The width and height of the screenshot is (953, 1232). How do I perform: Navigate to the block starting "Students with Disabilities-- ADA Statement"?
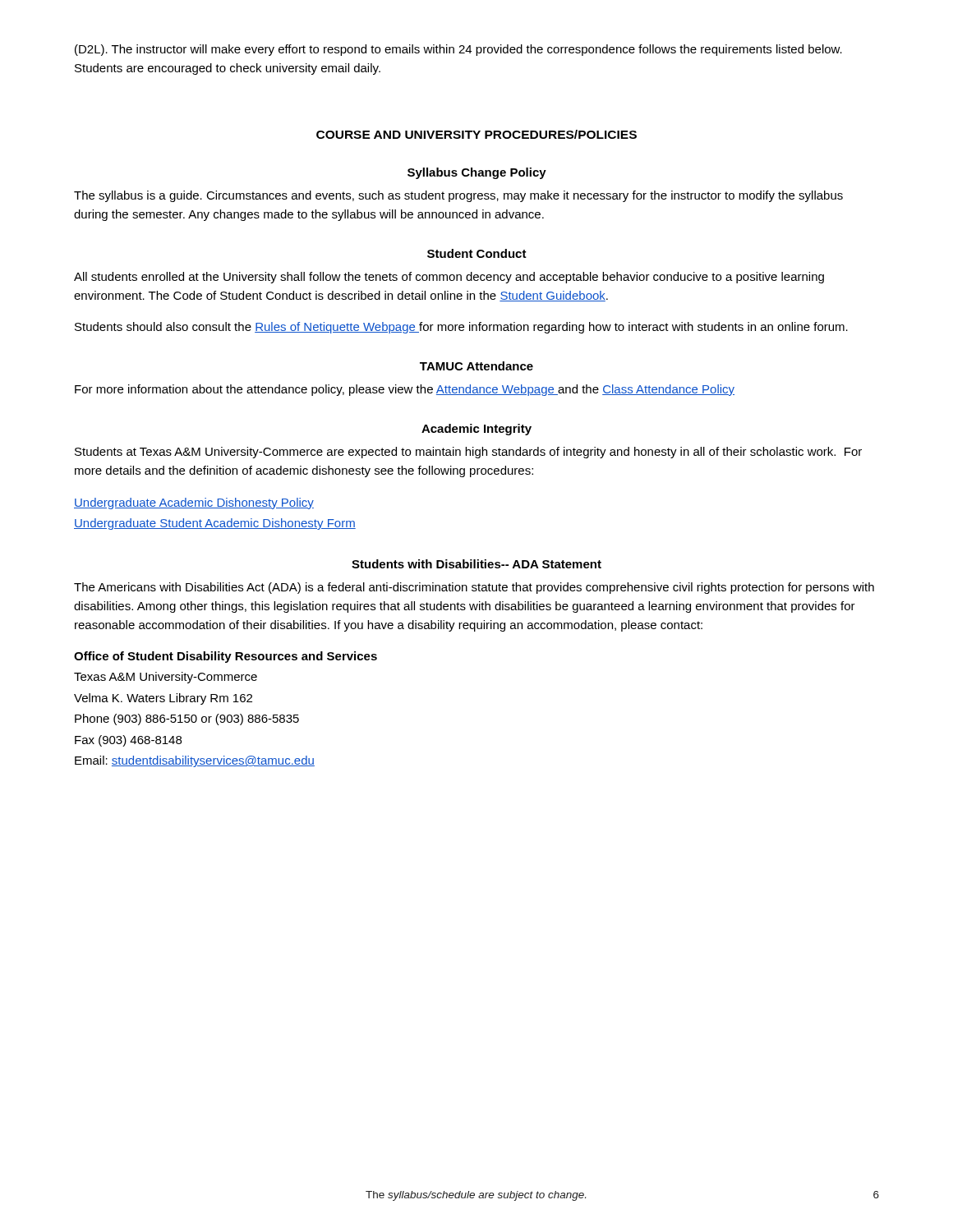coord(476,563)
